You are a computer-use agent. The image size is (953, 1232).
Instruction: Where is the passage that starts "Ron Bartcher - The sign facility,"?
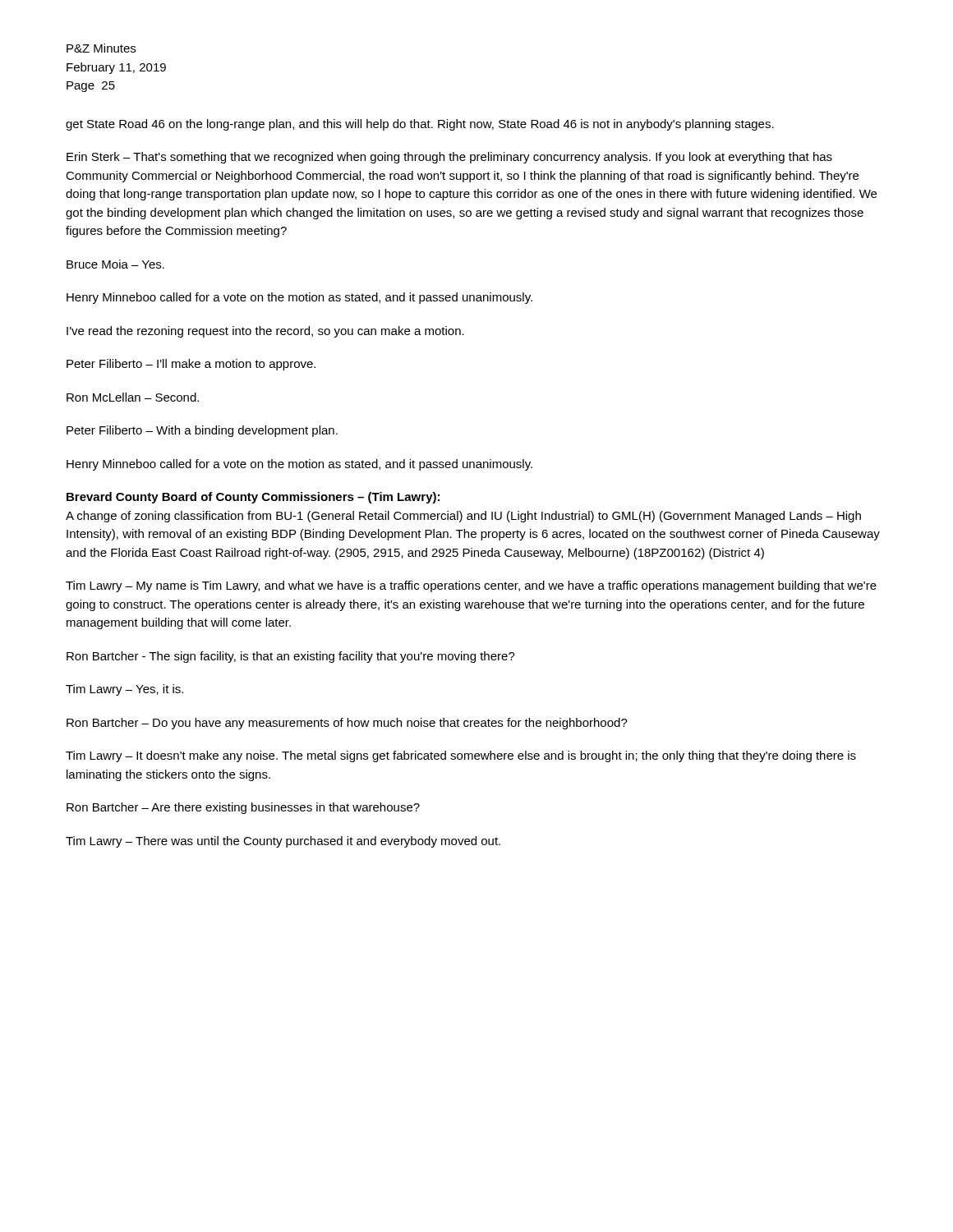(x=290, y=655)
